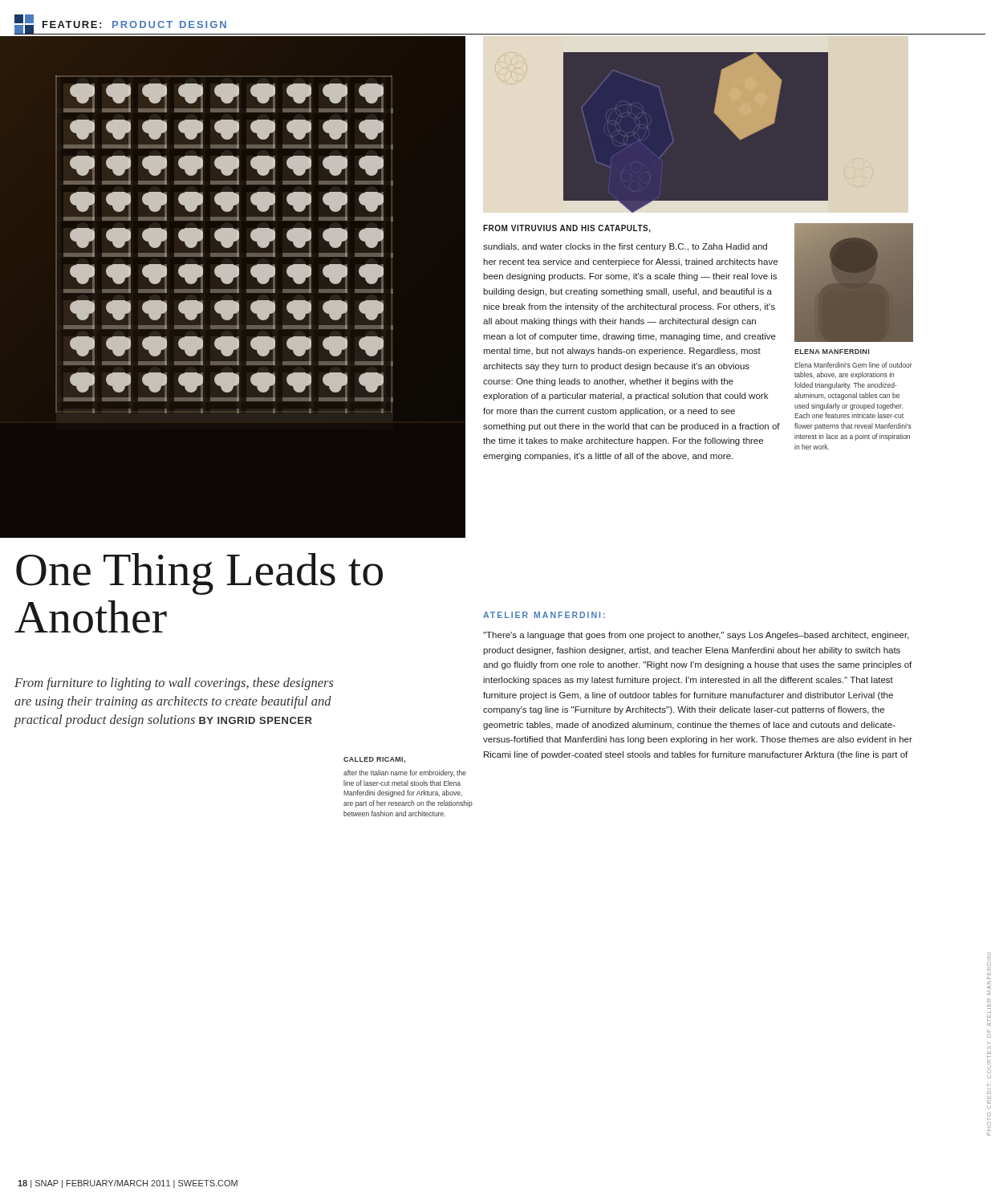Find the title that reads "One Thing Leads to Another"
Viewport: 999px width, 1204px height.
pyautogui.click(x=245, y=594)
